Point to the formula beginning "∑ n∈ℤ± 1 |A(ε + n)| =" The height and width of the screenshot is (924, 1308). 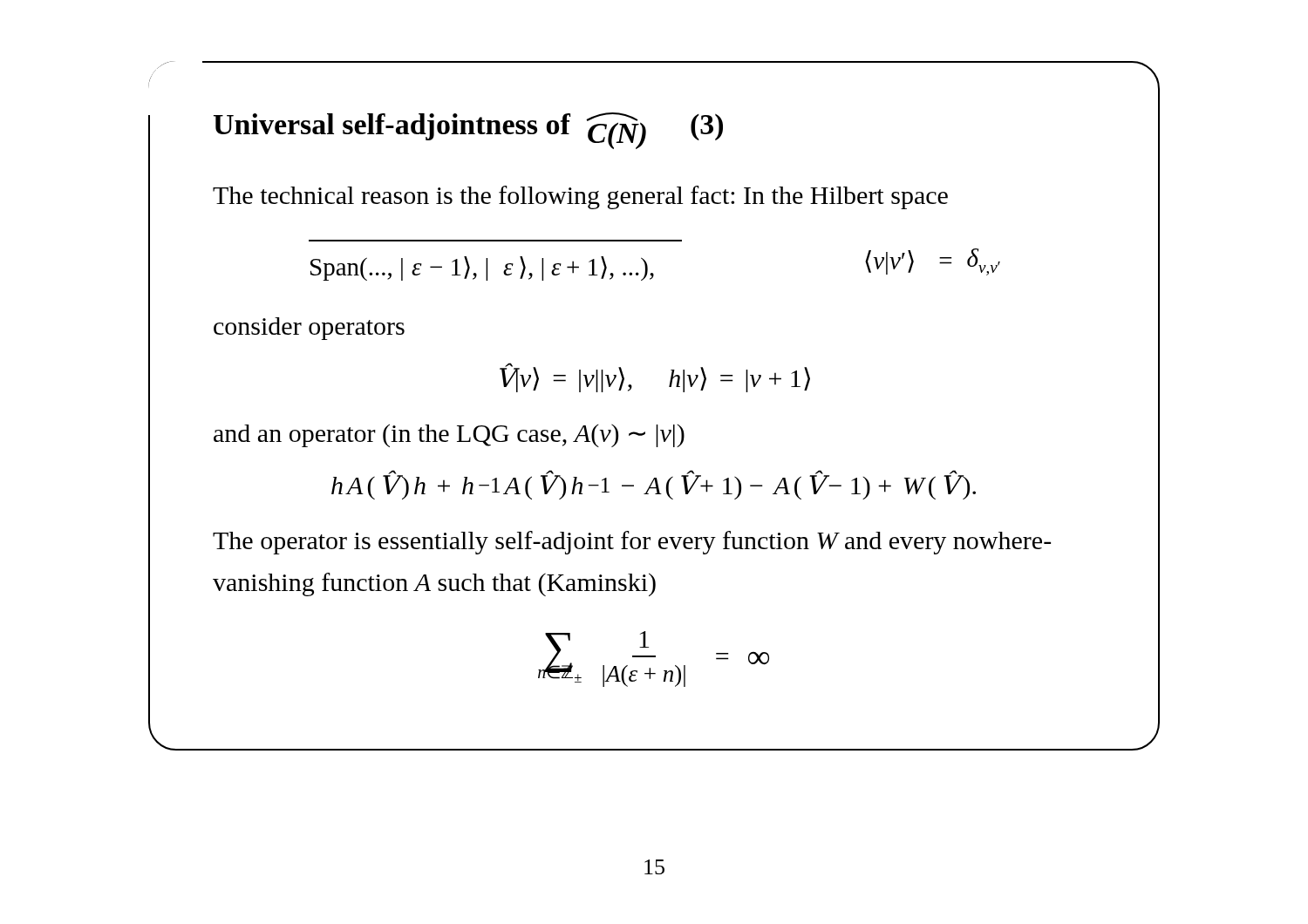(654, 656)
